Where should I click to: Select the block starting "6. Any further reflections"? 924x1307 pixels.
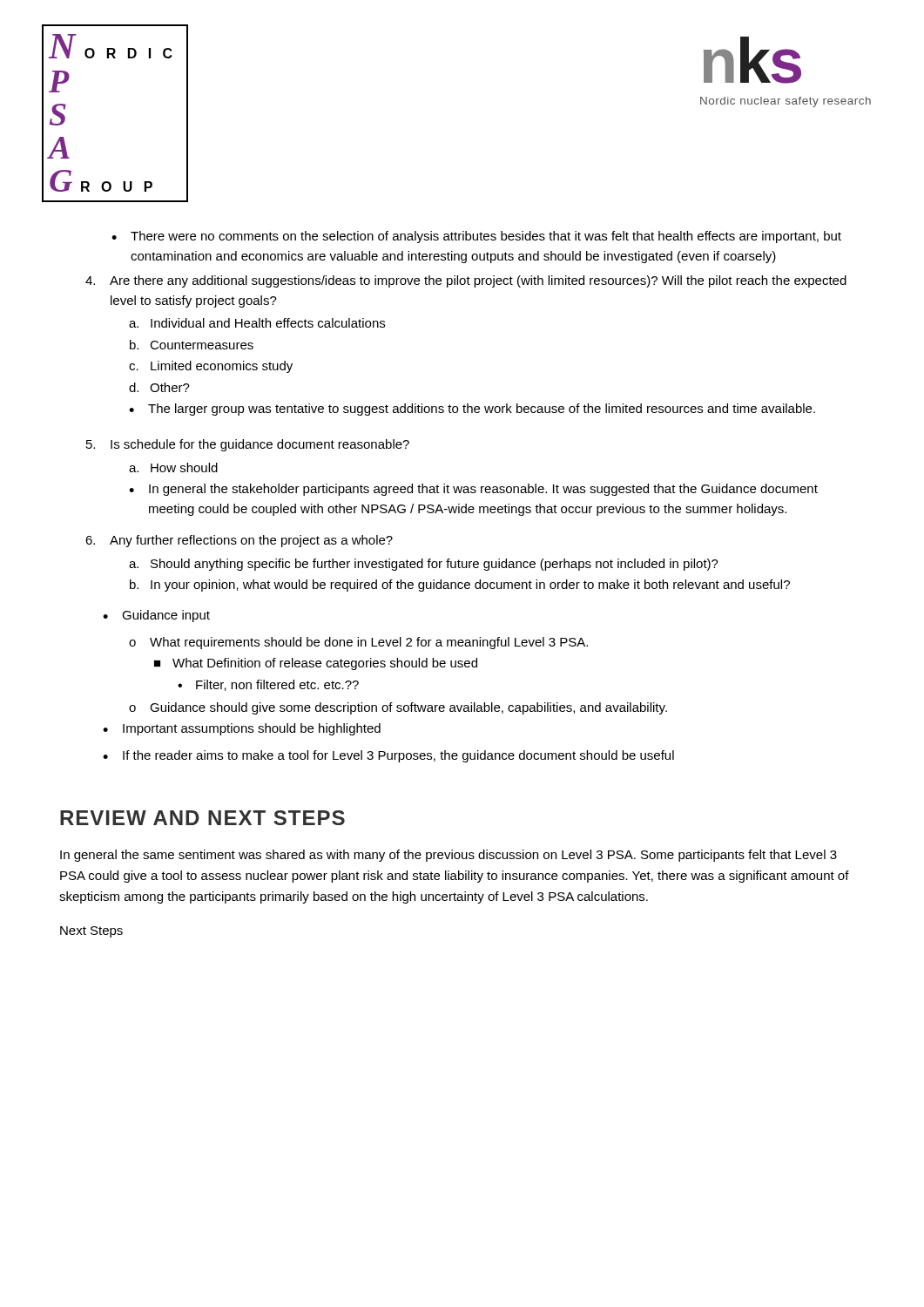(239, 541)
